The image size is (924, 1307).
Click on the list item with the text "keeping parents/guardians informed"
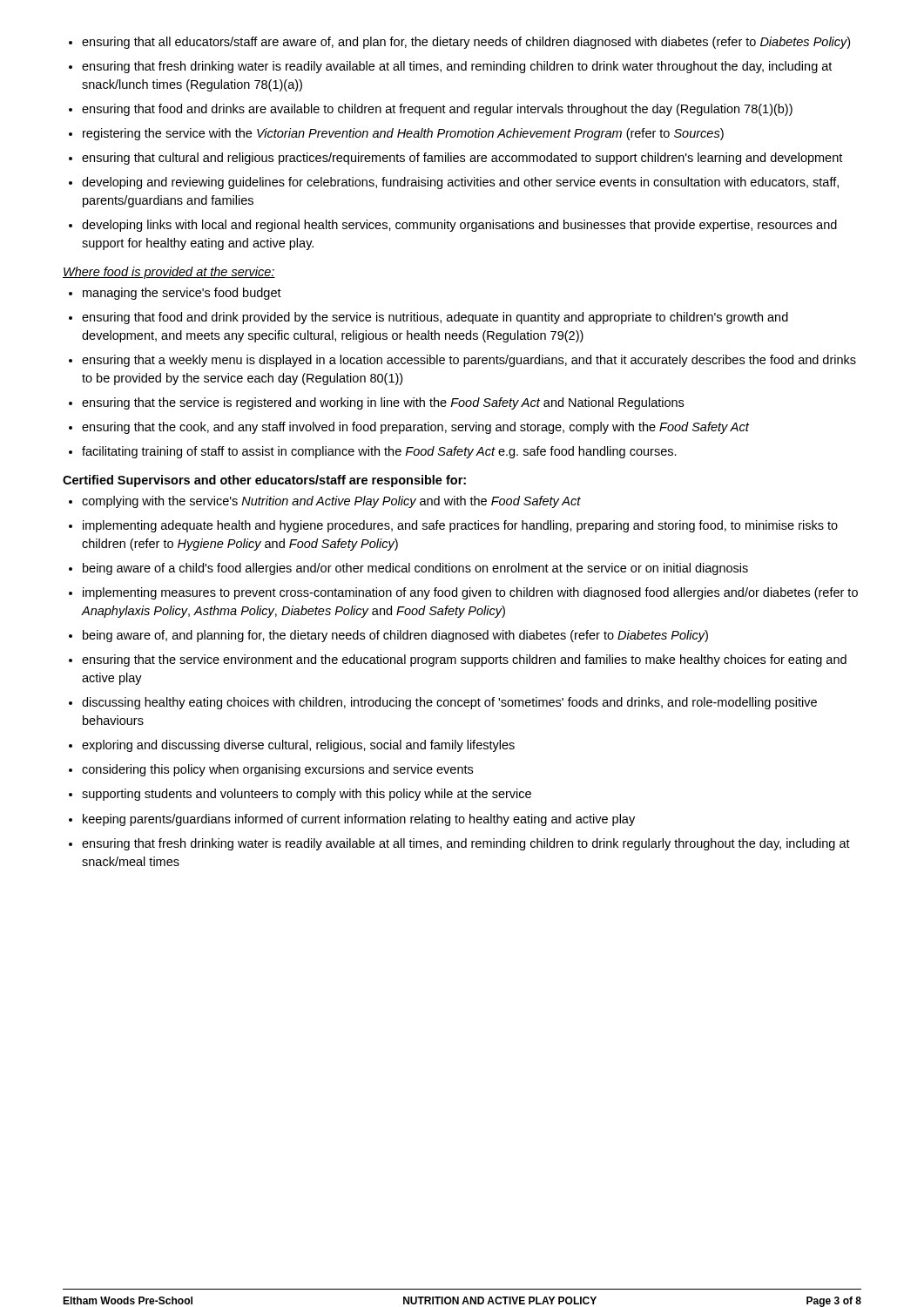pyautogui.click(x=472, y=819)
